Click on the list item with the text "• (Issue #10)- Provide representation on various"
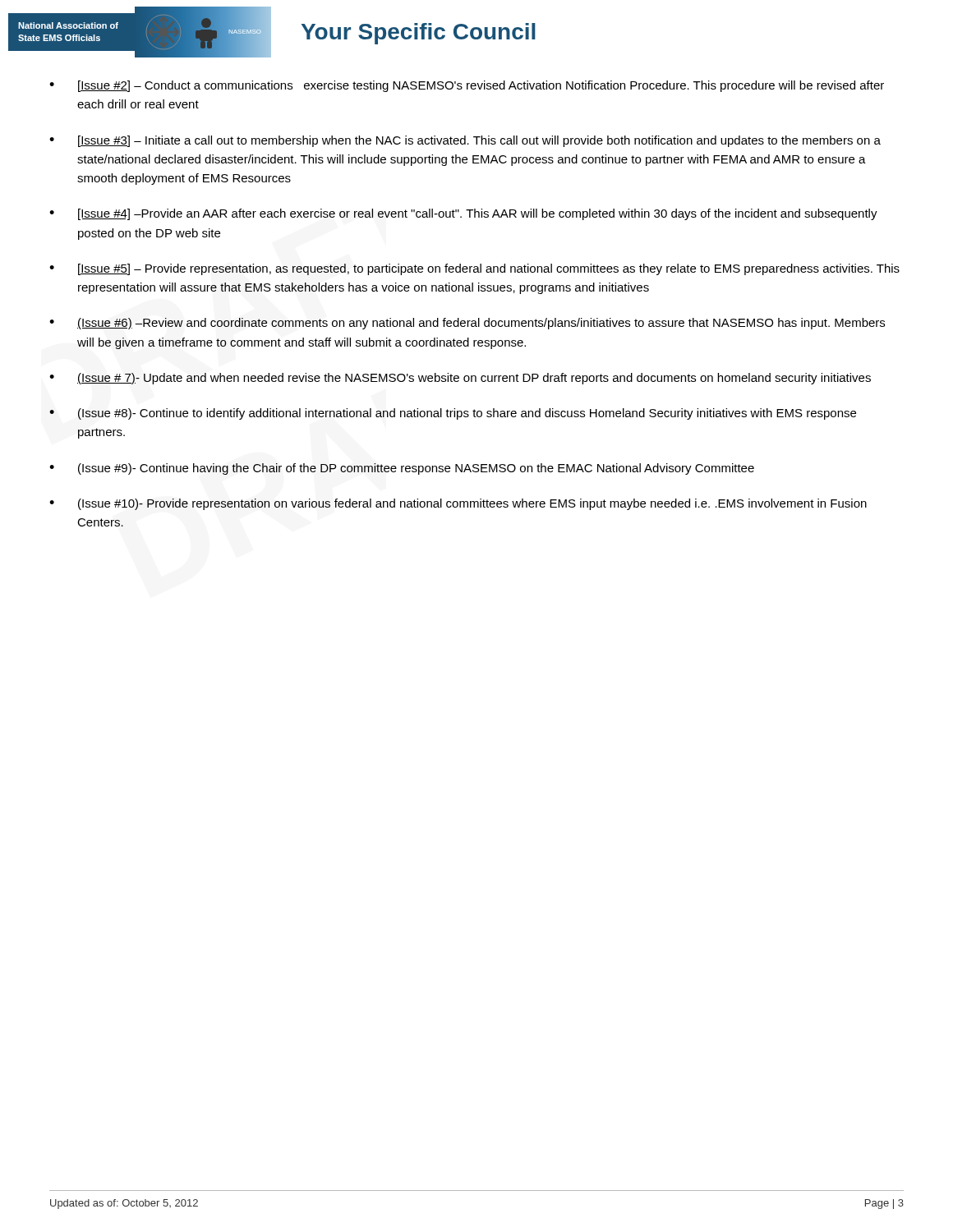 476,513
